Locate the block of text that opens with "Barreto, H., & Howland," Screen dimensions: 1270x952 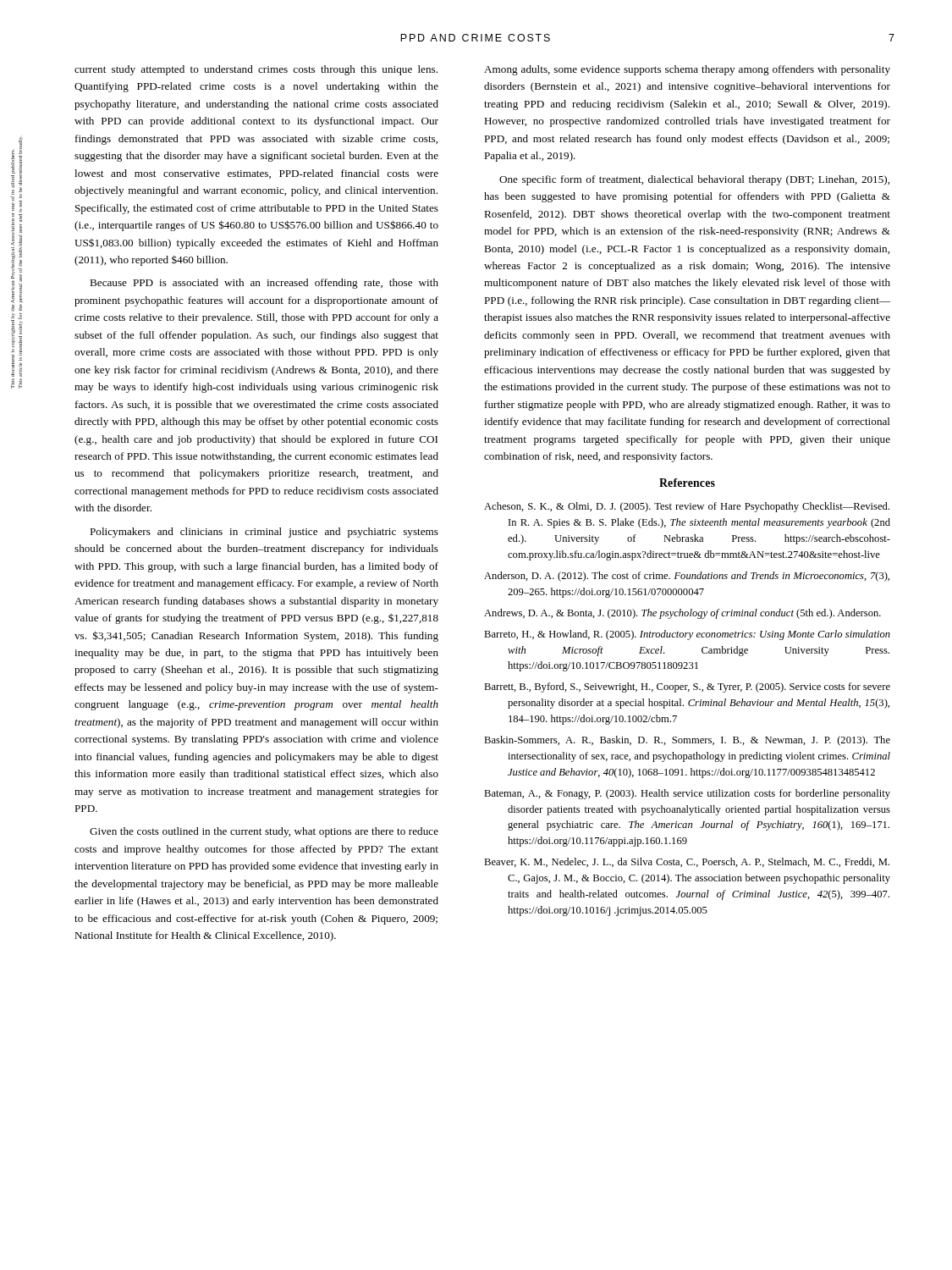(x=687, y=650)
